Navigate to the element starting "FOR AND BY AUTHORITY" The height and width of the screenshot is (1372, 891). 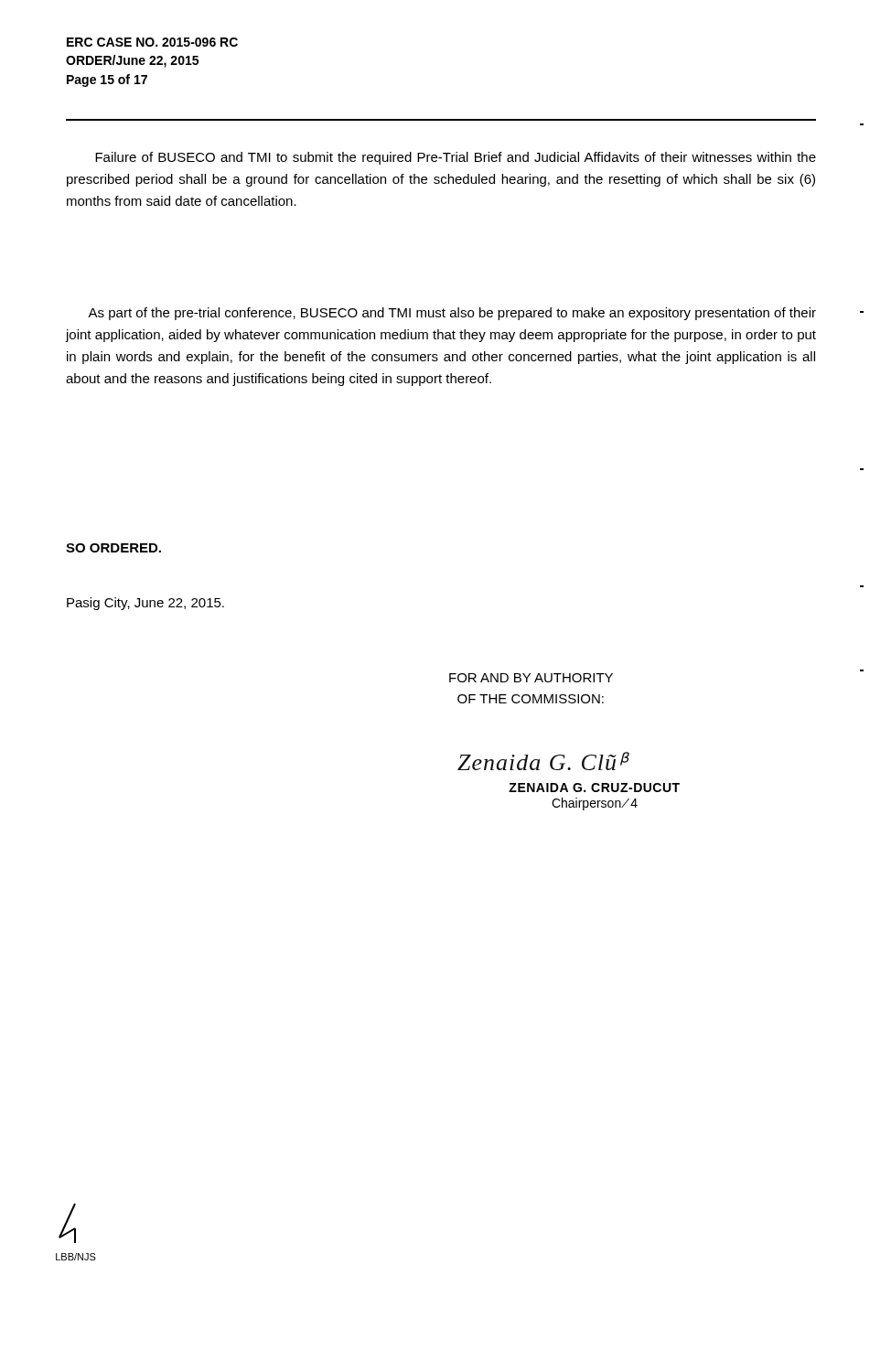tap(531, 688)
